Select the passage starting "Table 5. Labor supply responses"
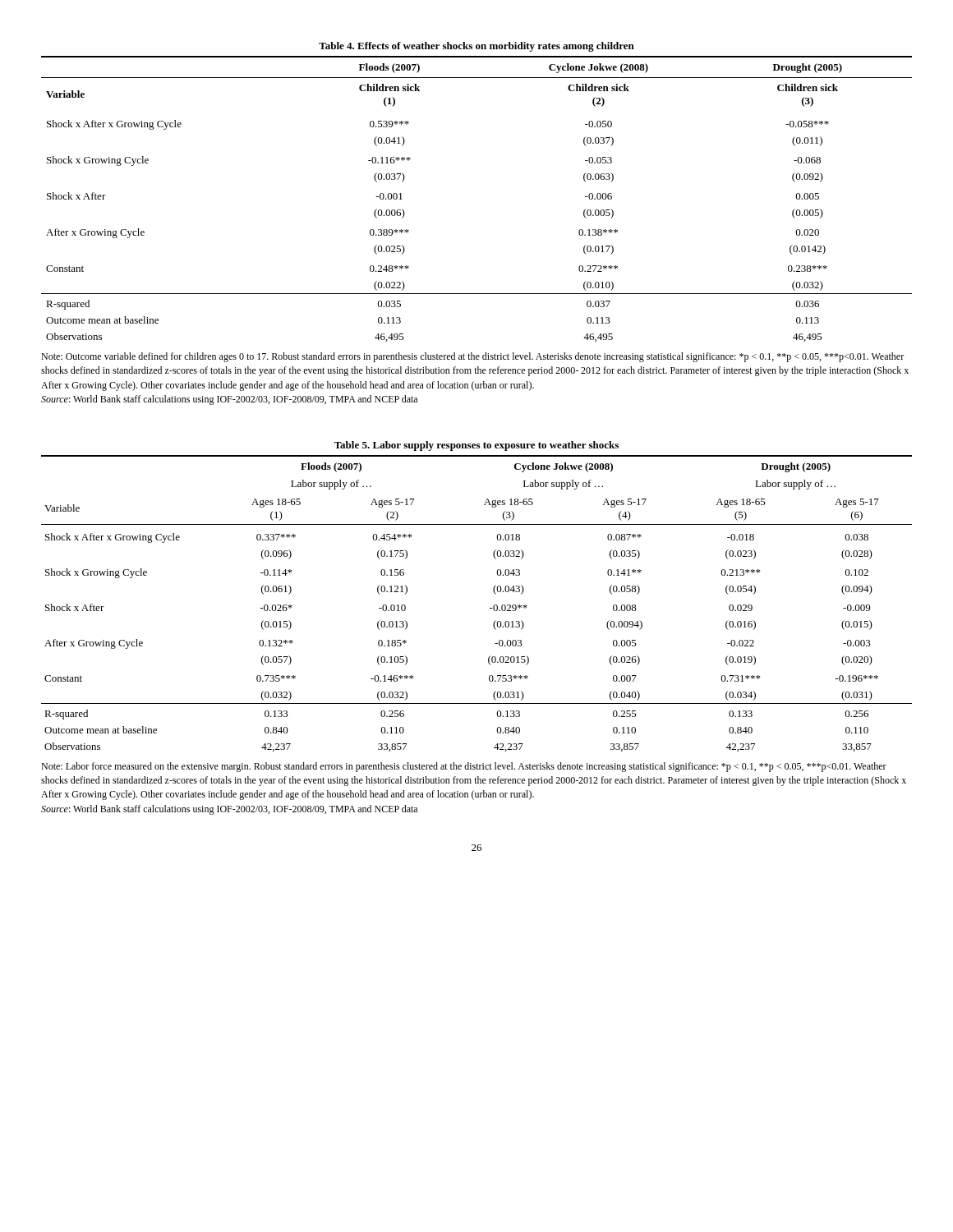The image size is (953, 1232). coord(476,444)
